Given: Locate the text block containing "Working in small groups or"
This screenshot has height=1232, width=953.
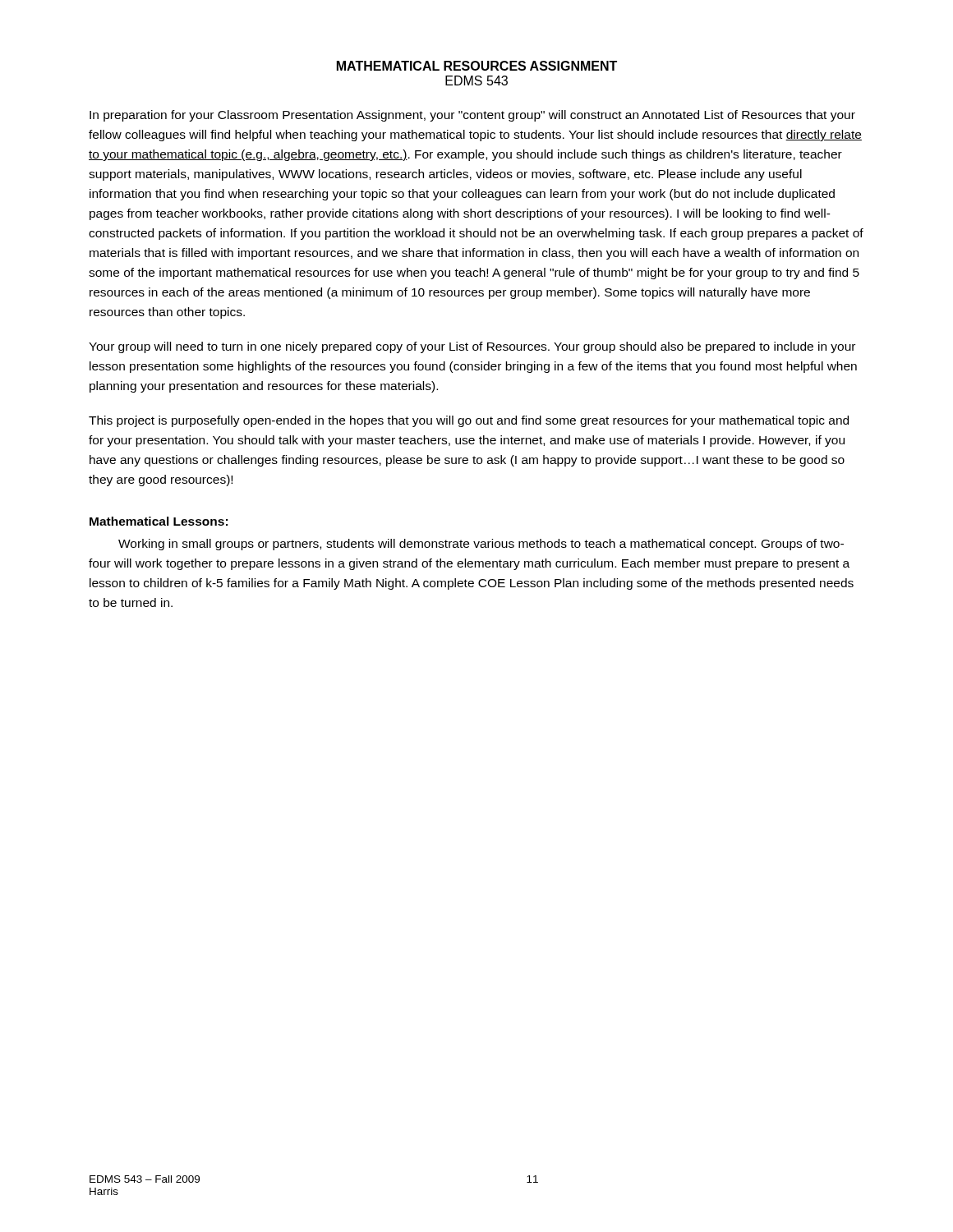Looking at the screenshot, I should [471, 573].
